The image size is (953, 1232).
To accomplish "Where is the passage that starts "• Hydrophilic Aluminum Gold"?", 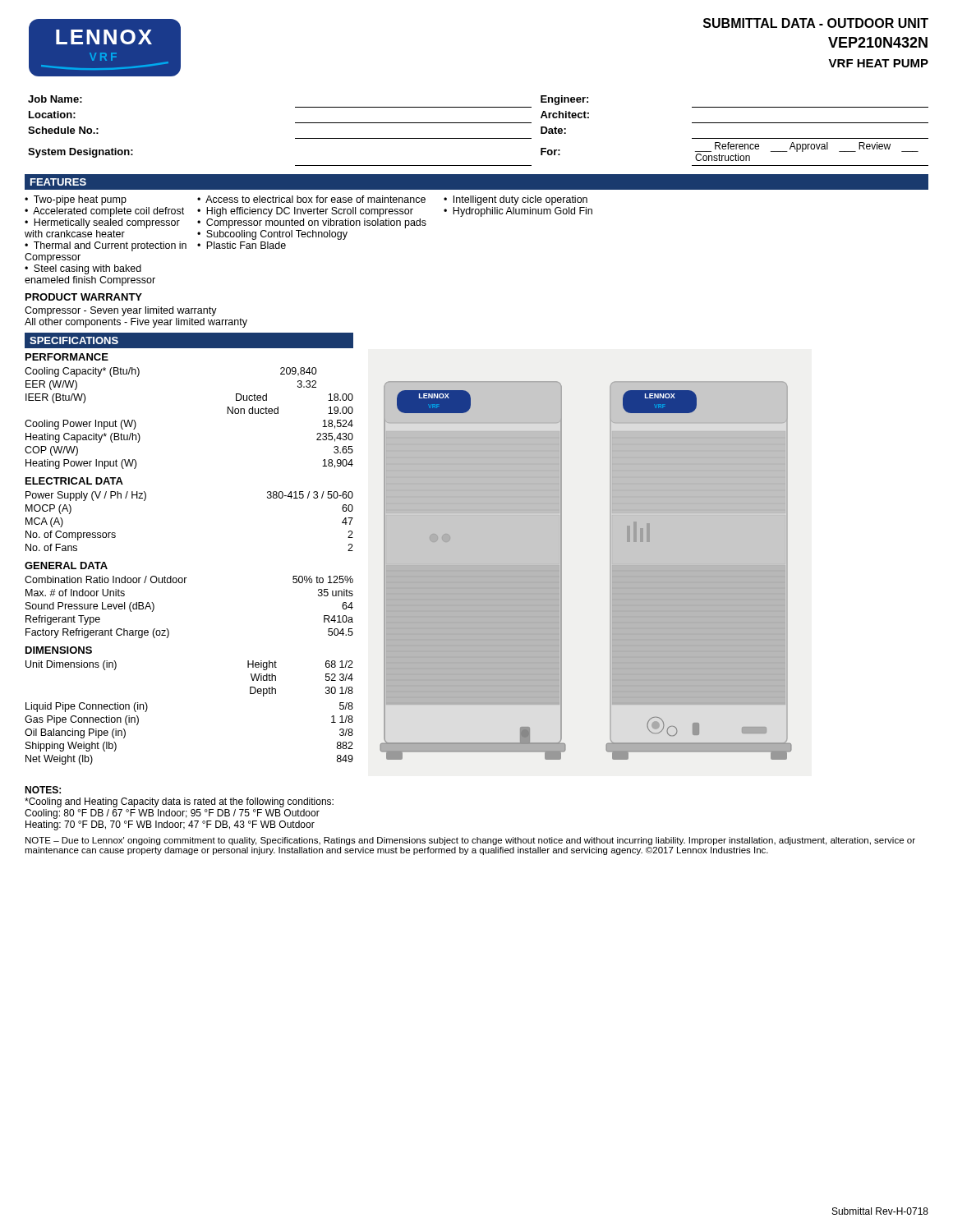I will [518, 211].
